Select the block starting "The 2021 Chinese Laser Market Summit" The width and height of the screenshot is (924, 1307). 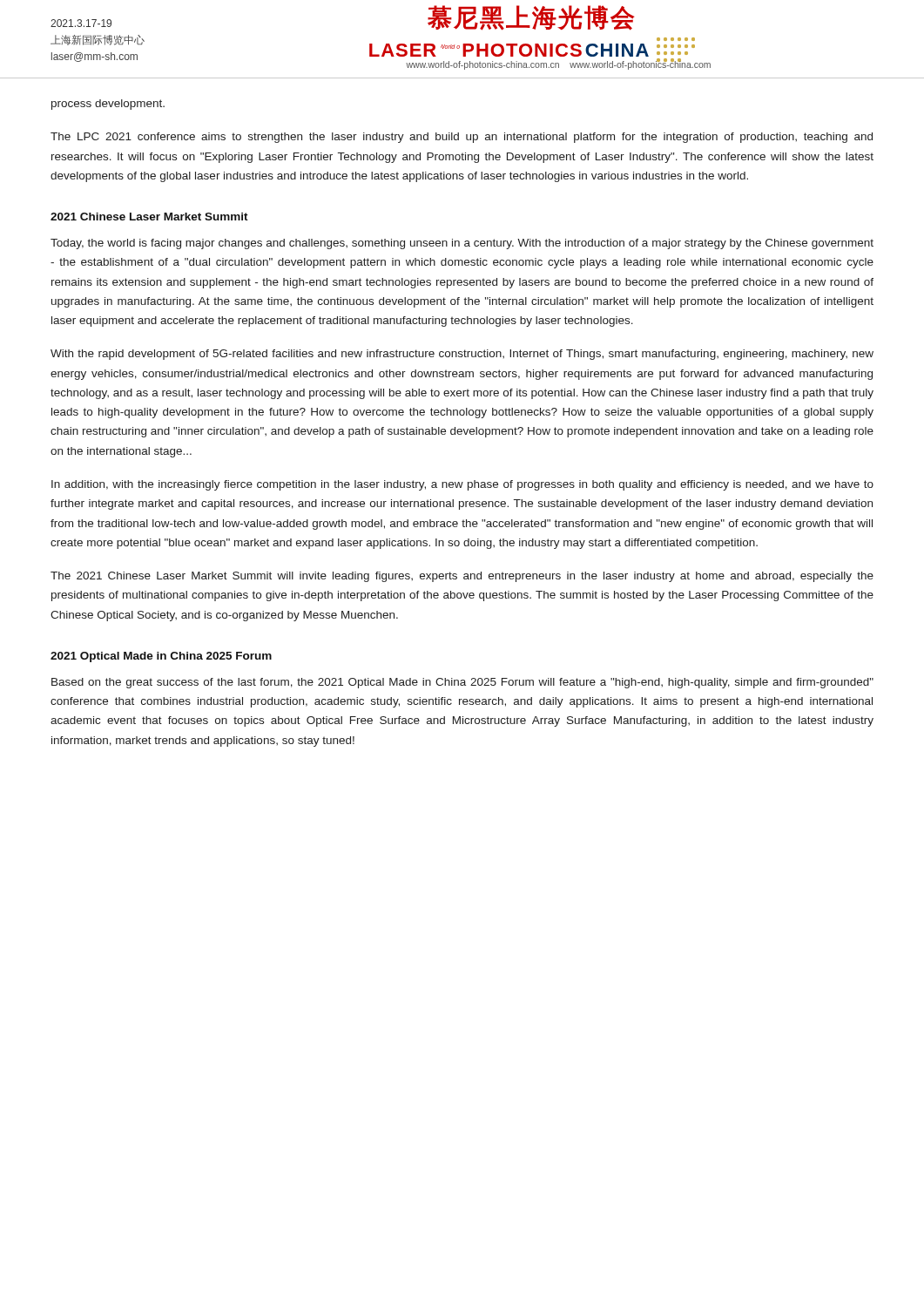[x=462, y=595]
